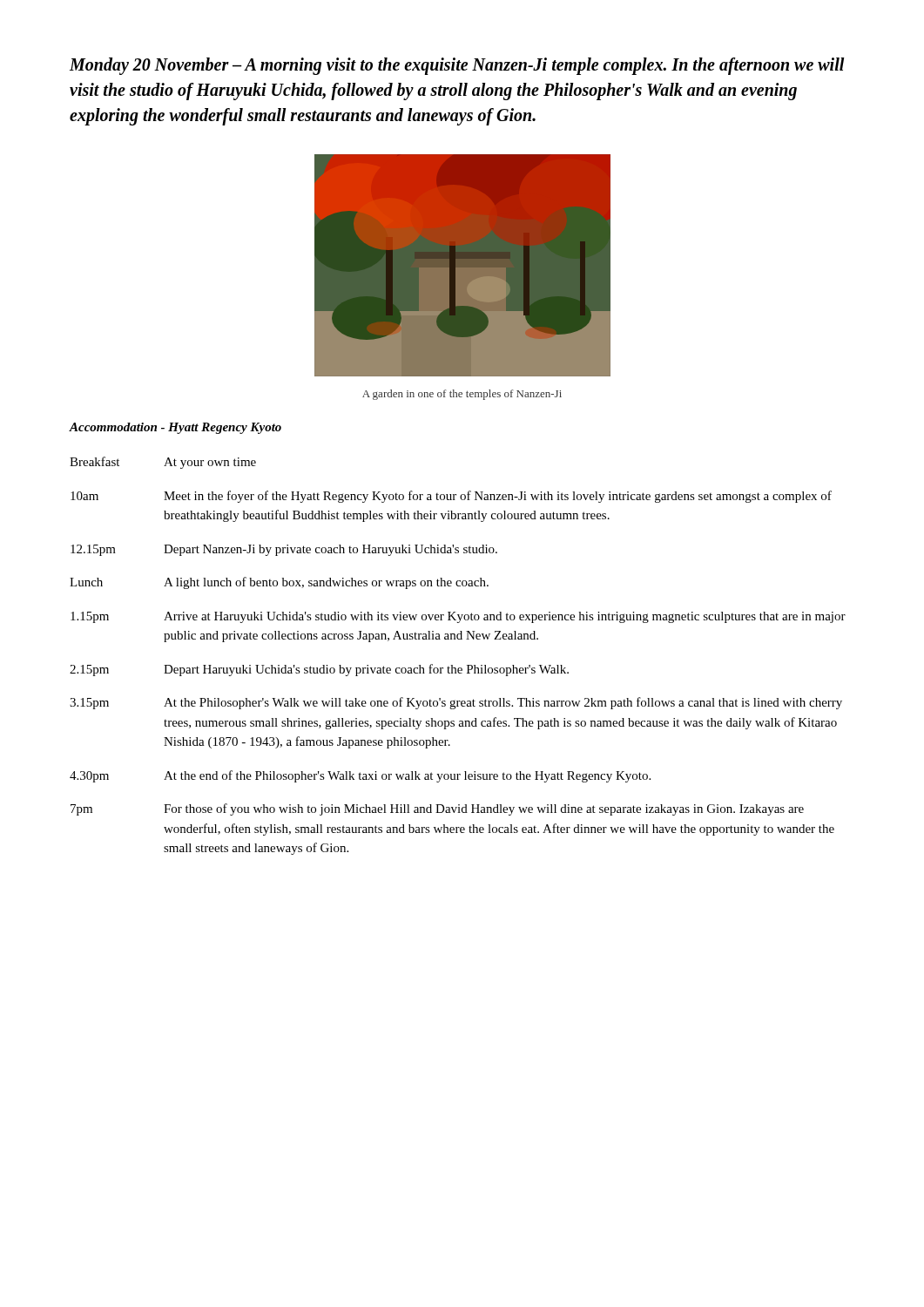Find the block on this page that starts "12.15pm Depart Nanzen-Ji by"
The image size is (924, 1307).
pos(462,550)
